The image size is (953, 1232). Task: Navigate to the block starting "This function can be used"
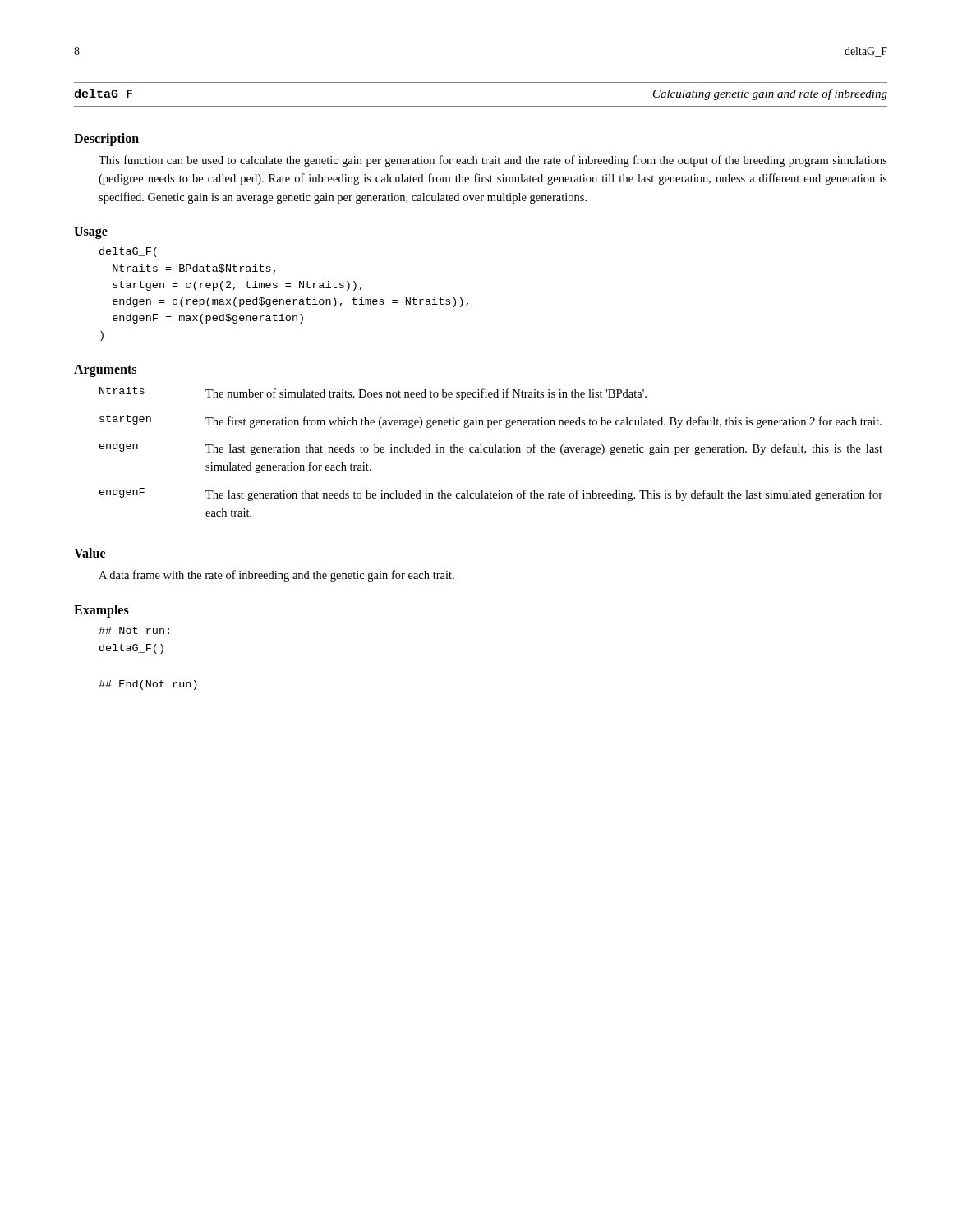(493, 179)
